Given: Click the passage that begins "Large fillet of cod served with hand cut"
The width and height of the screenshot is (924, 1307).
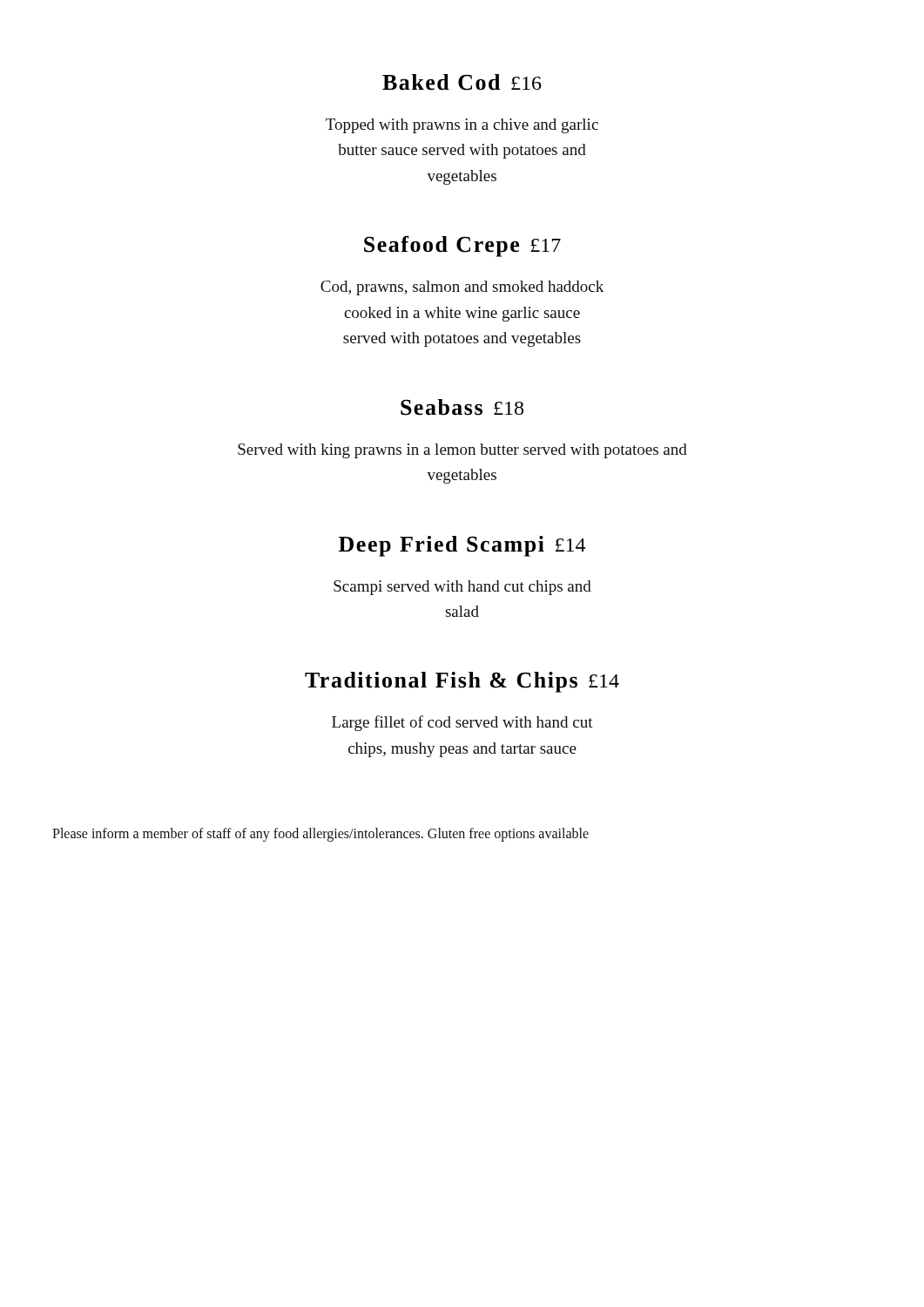Looking at the screenshot, I should point(462,735).
